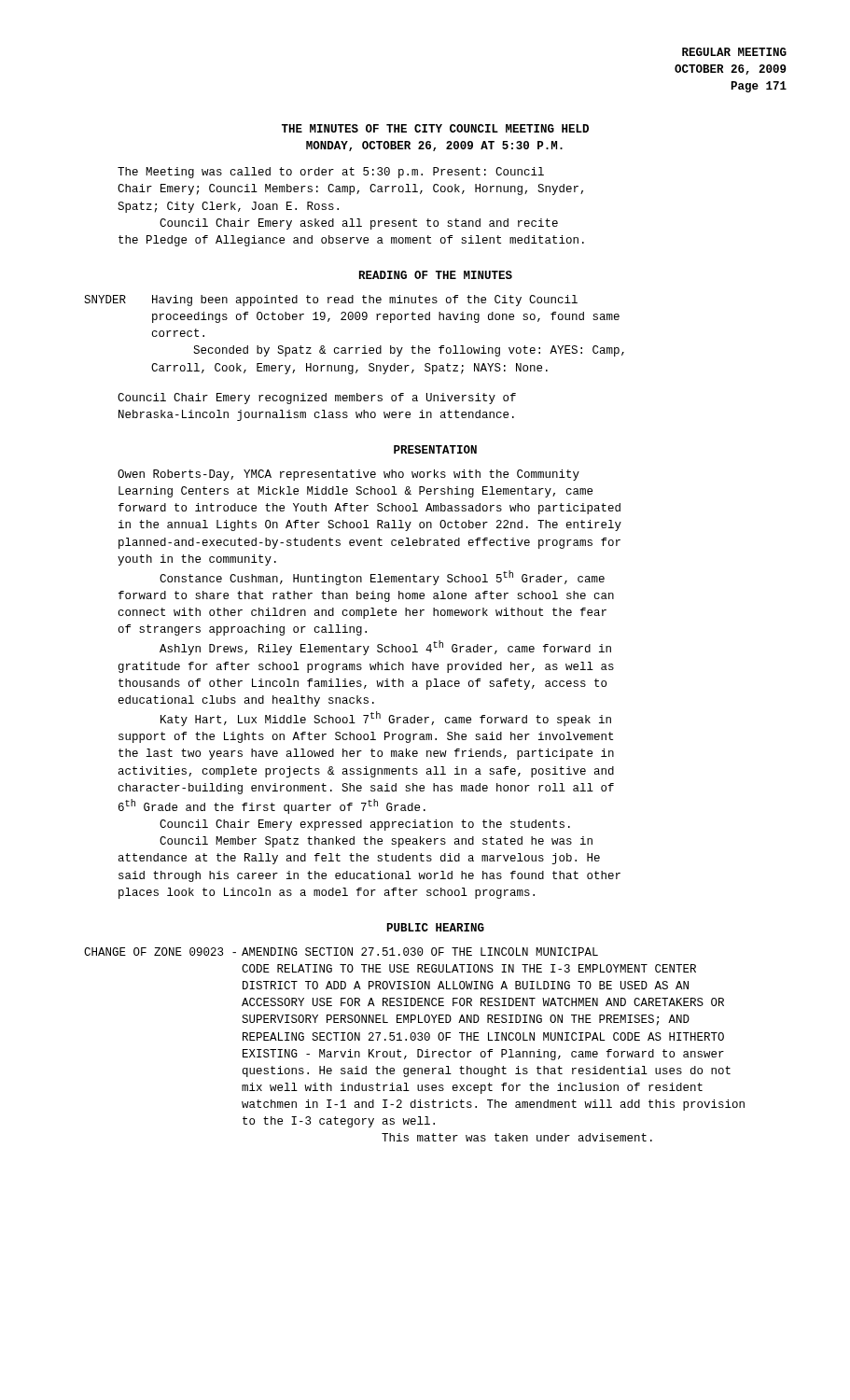Find the title on this page that starts "THE MINUTES OF THE"

[x=435, y=138]
